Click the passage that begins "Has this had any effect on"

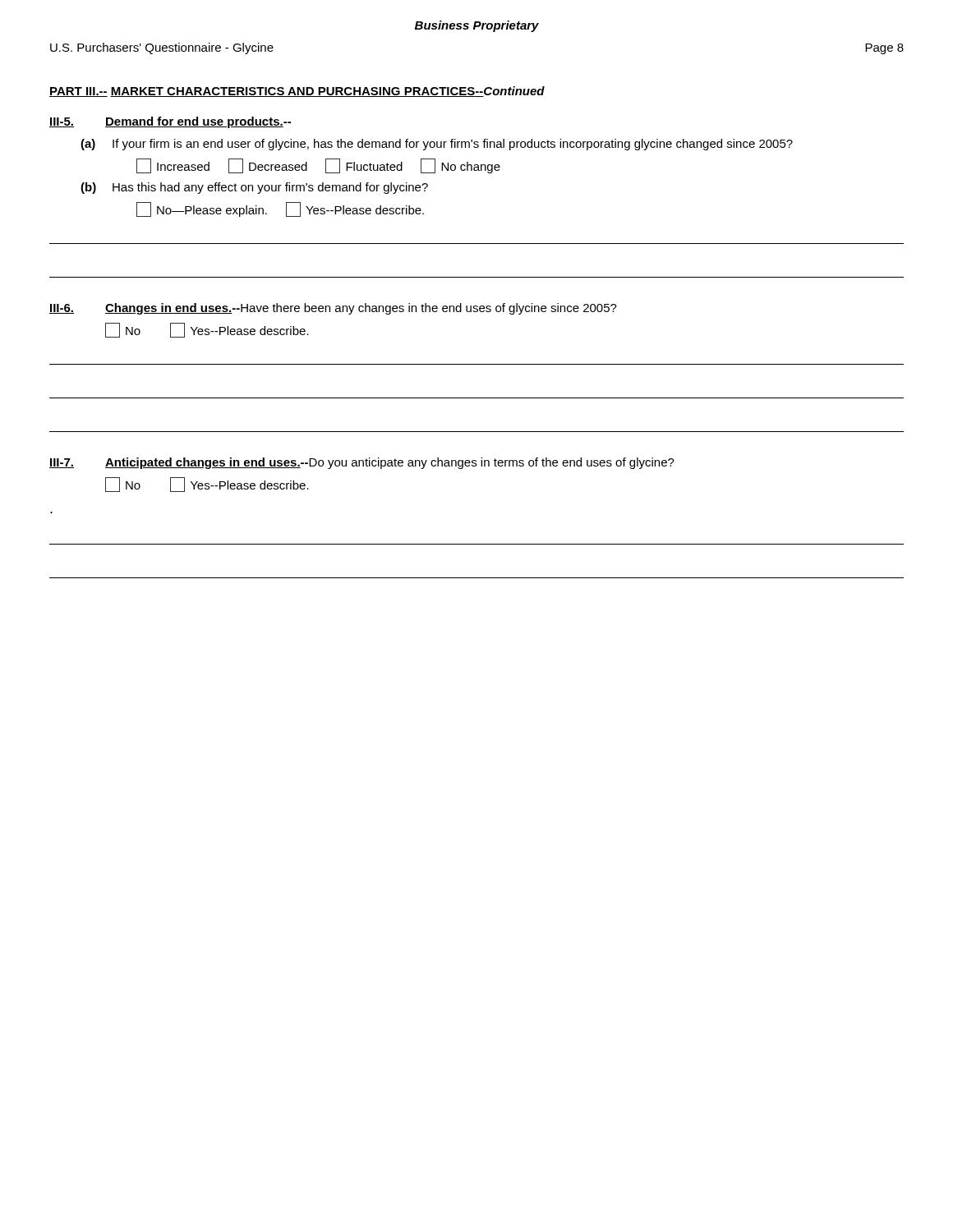pos(270,187)
